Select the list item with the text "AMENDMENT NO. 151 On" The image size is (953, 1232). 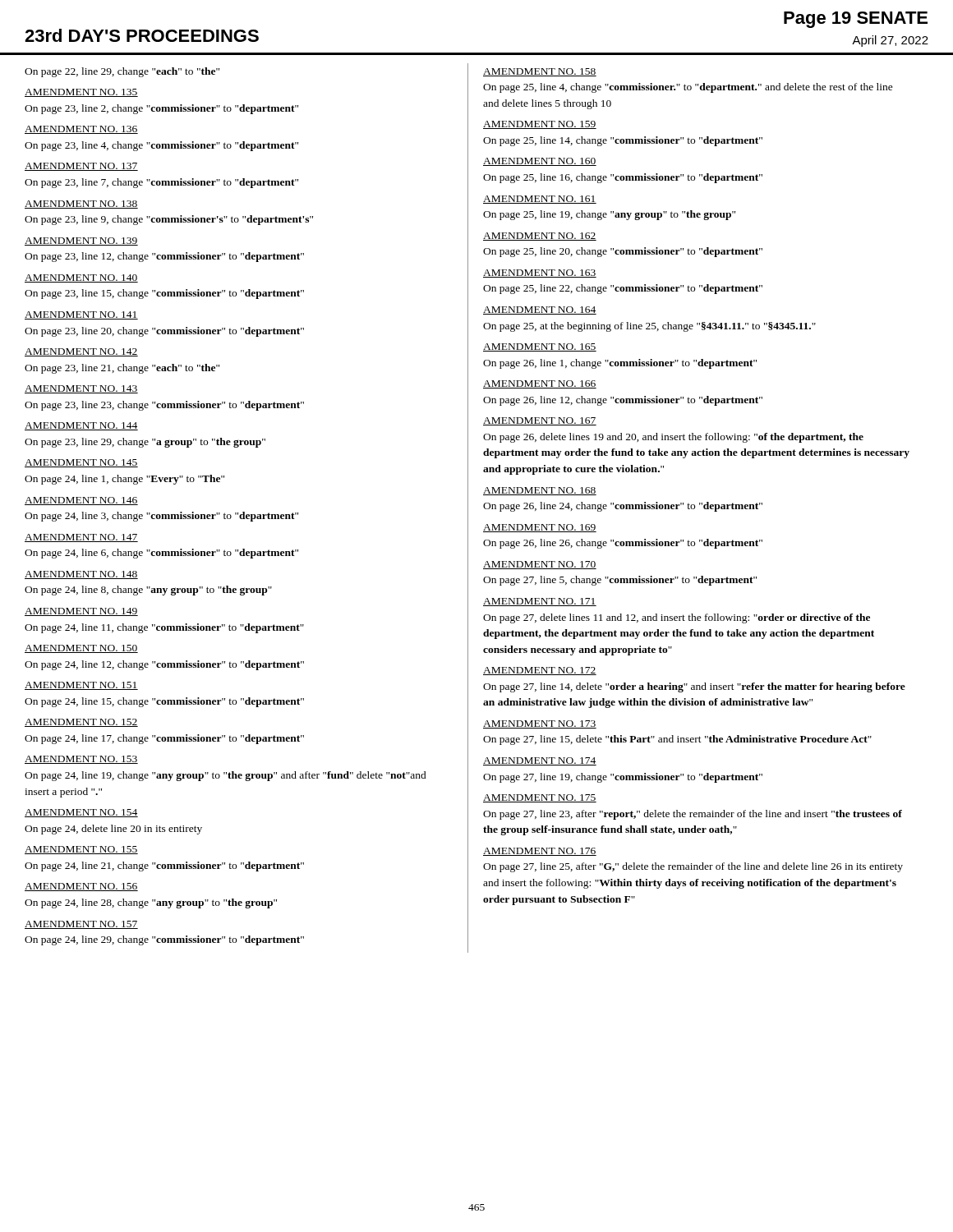pyautogui.click(x=239, y=693)
